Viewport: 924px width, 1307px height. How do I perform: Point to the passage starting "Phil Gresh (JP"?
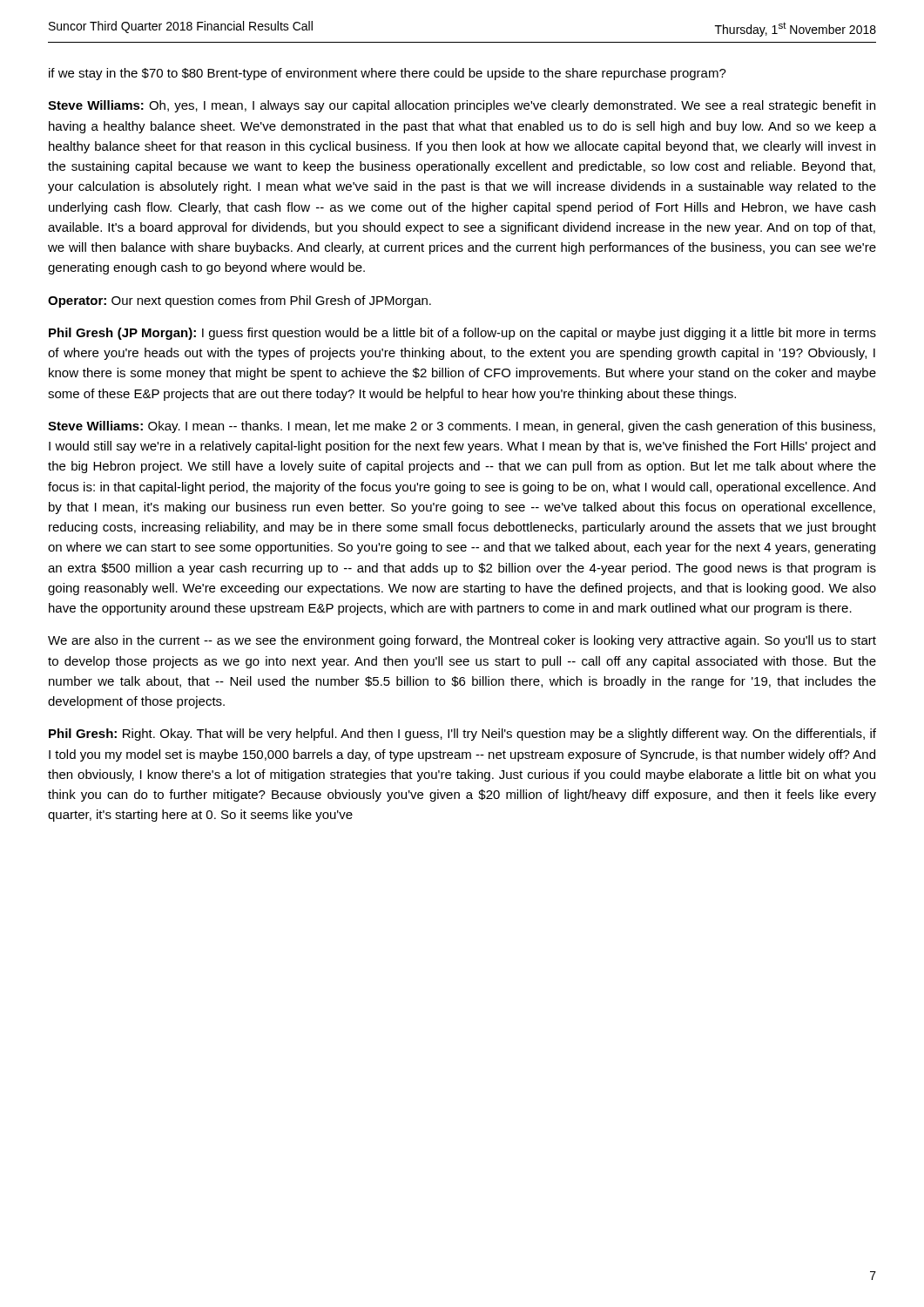click(462, 363)
